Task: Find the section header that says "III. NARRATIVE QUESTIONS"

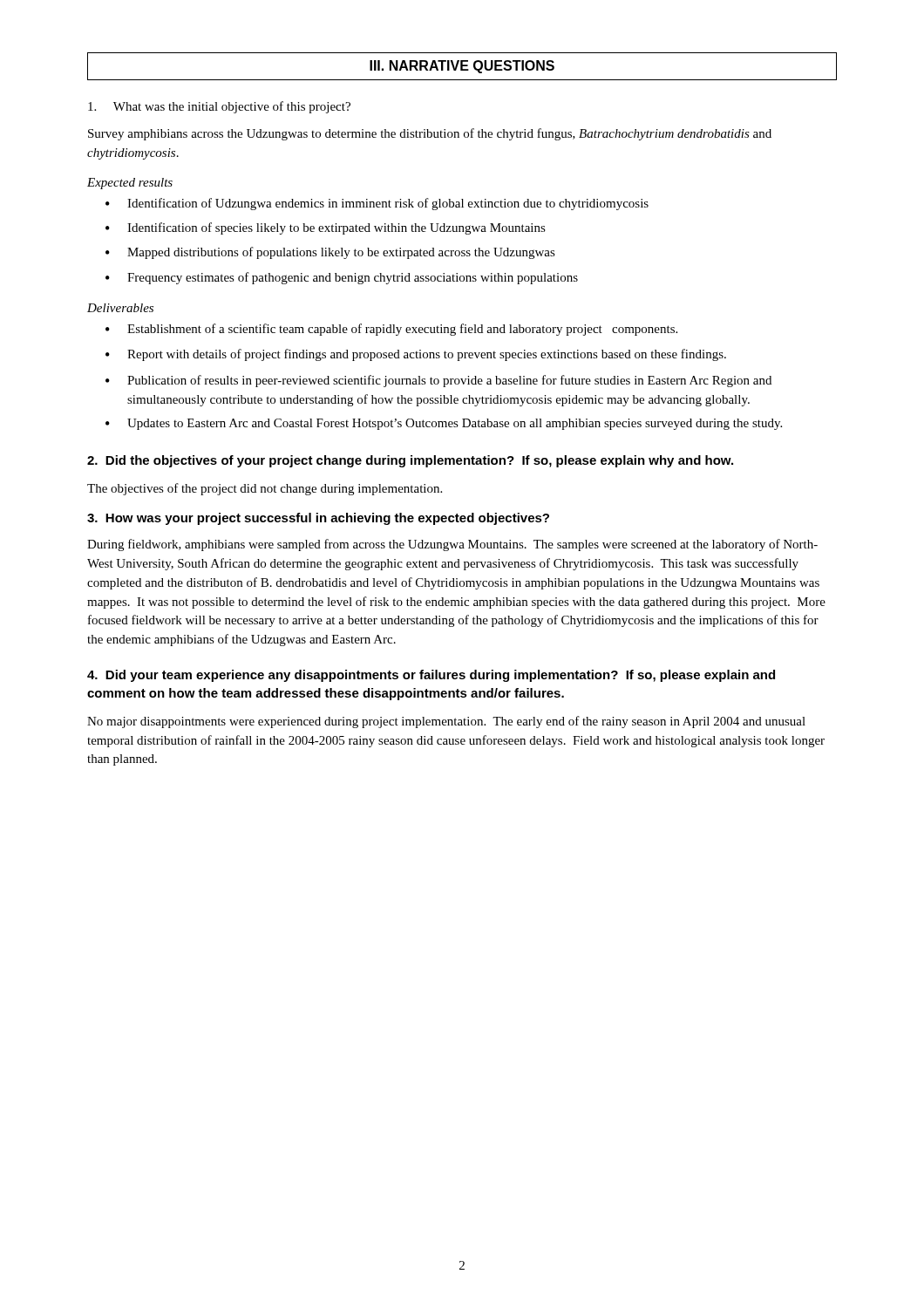Action: (x=462, y=66)
